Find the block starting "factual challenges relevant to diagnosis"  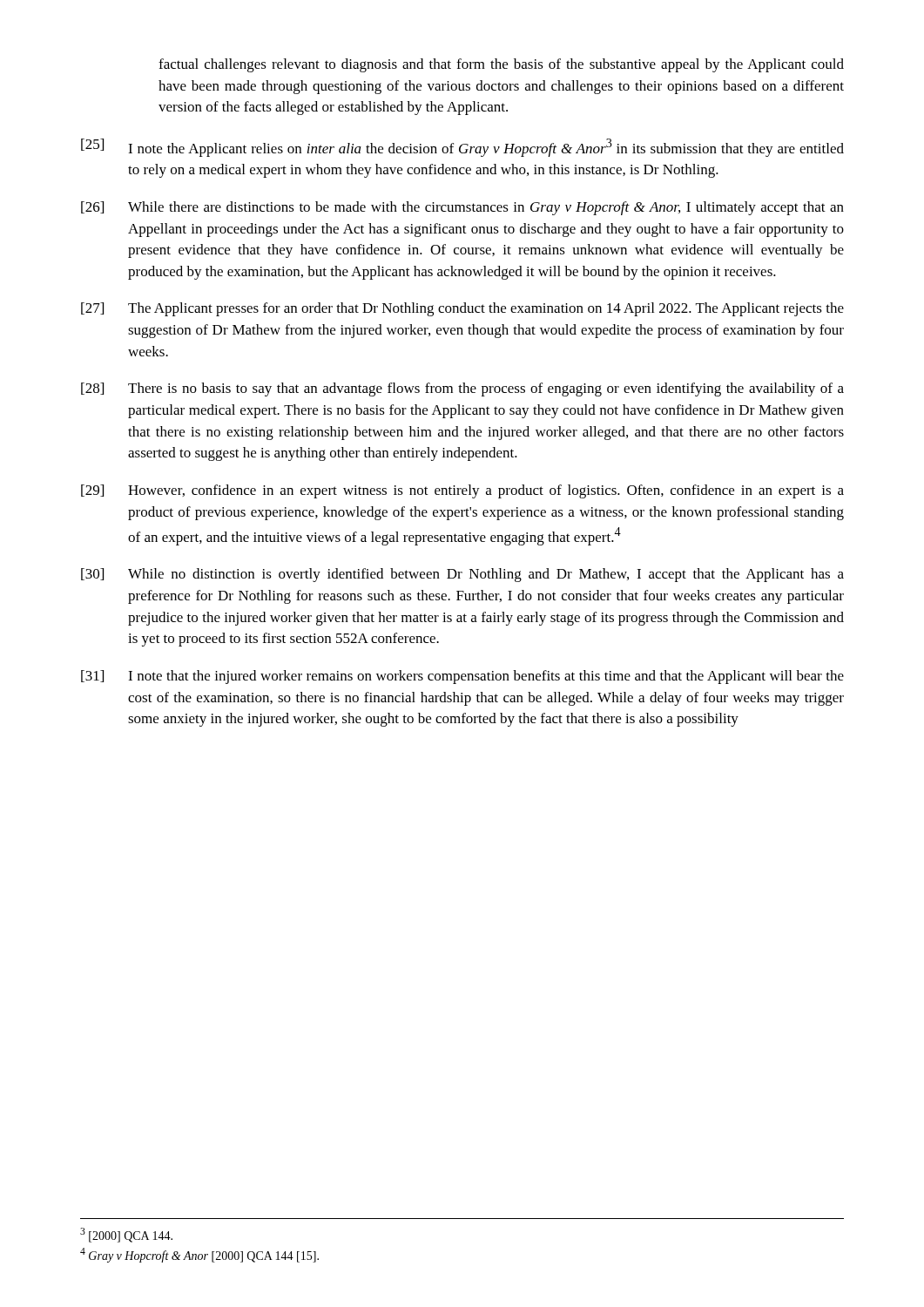[x=501, y=86]
